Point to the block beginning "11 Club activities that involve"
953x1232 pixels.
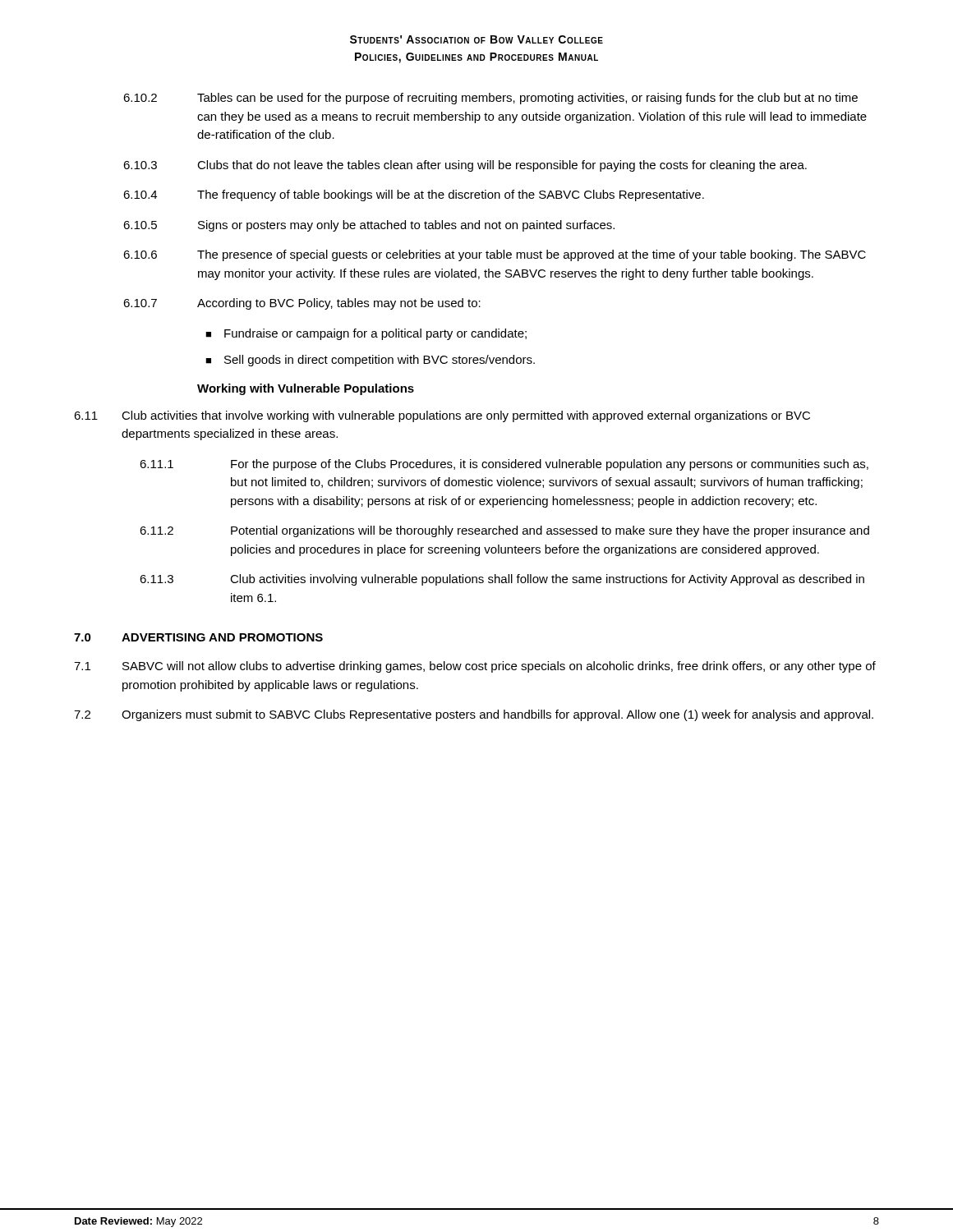tap(476, 425)
